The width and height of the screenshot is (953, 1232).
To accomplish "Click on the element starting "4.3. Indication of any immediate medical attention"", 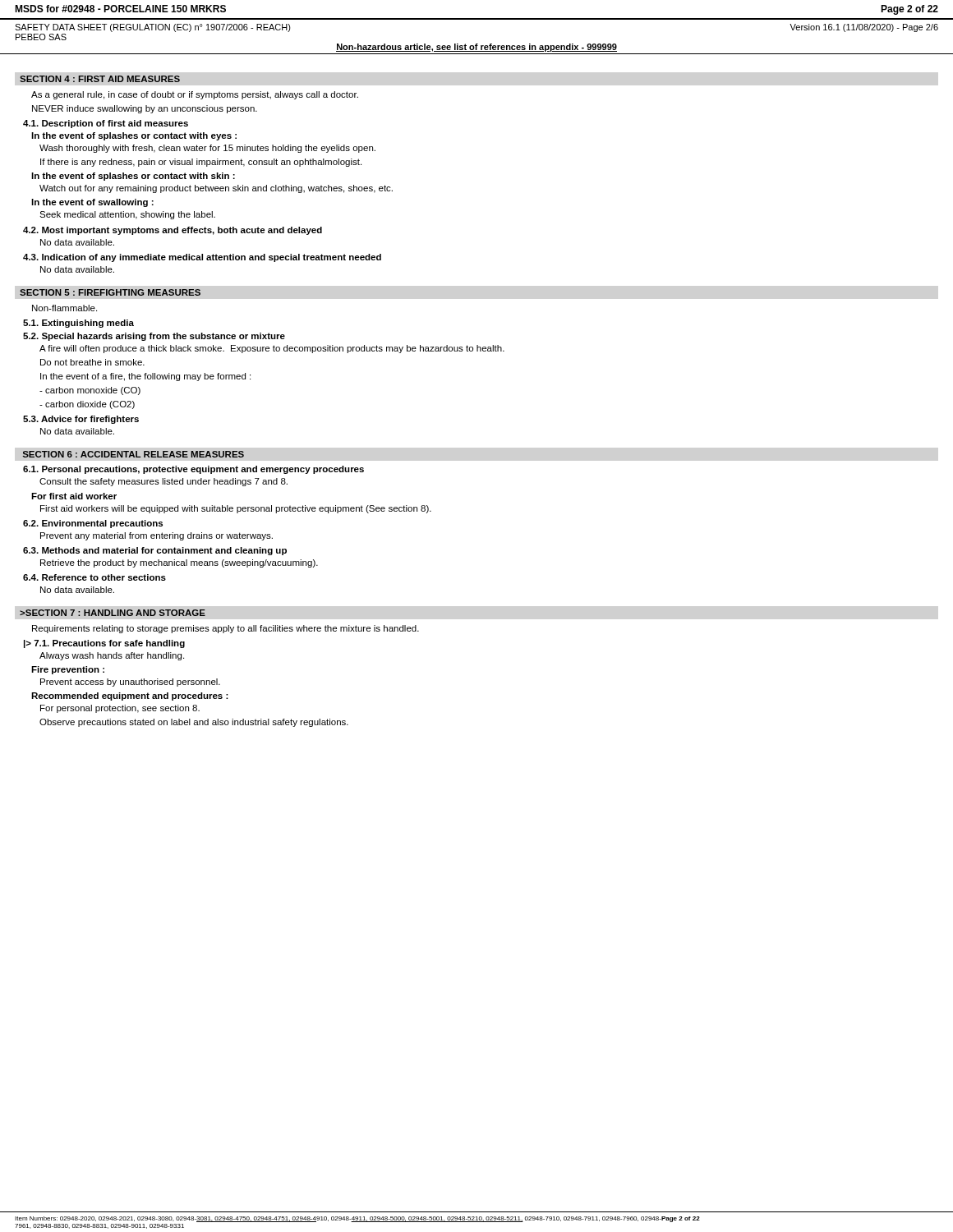I will [202, 257].
